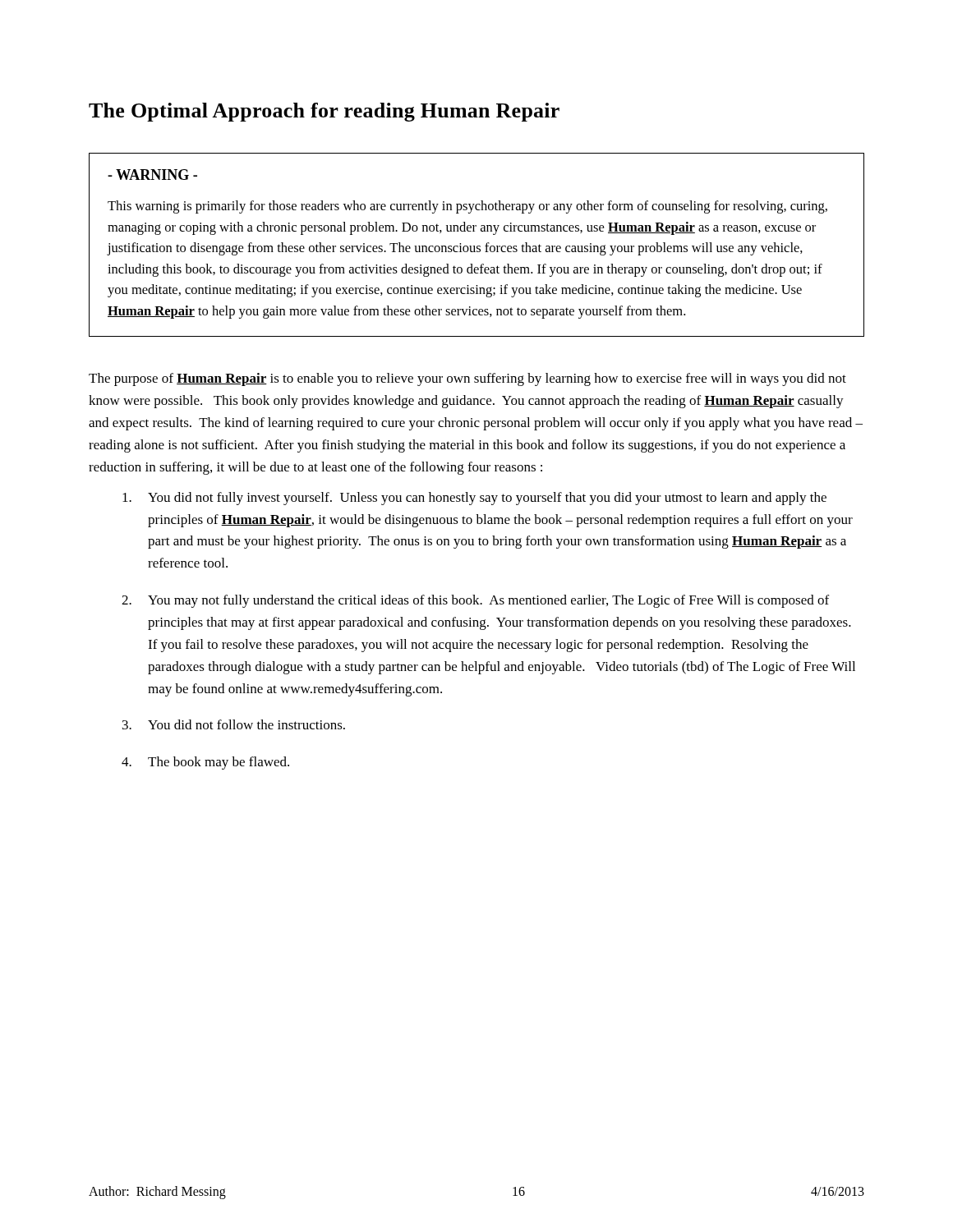Image resolution: width=953 pixels, height=1232 pixels.
Task: Click the passage that begins "You did not fully invest yourself. Unless you"
Action: [x=493, y=531]
